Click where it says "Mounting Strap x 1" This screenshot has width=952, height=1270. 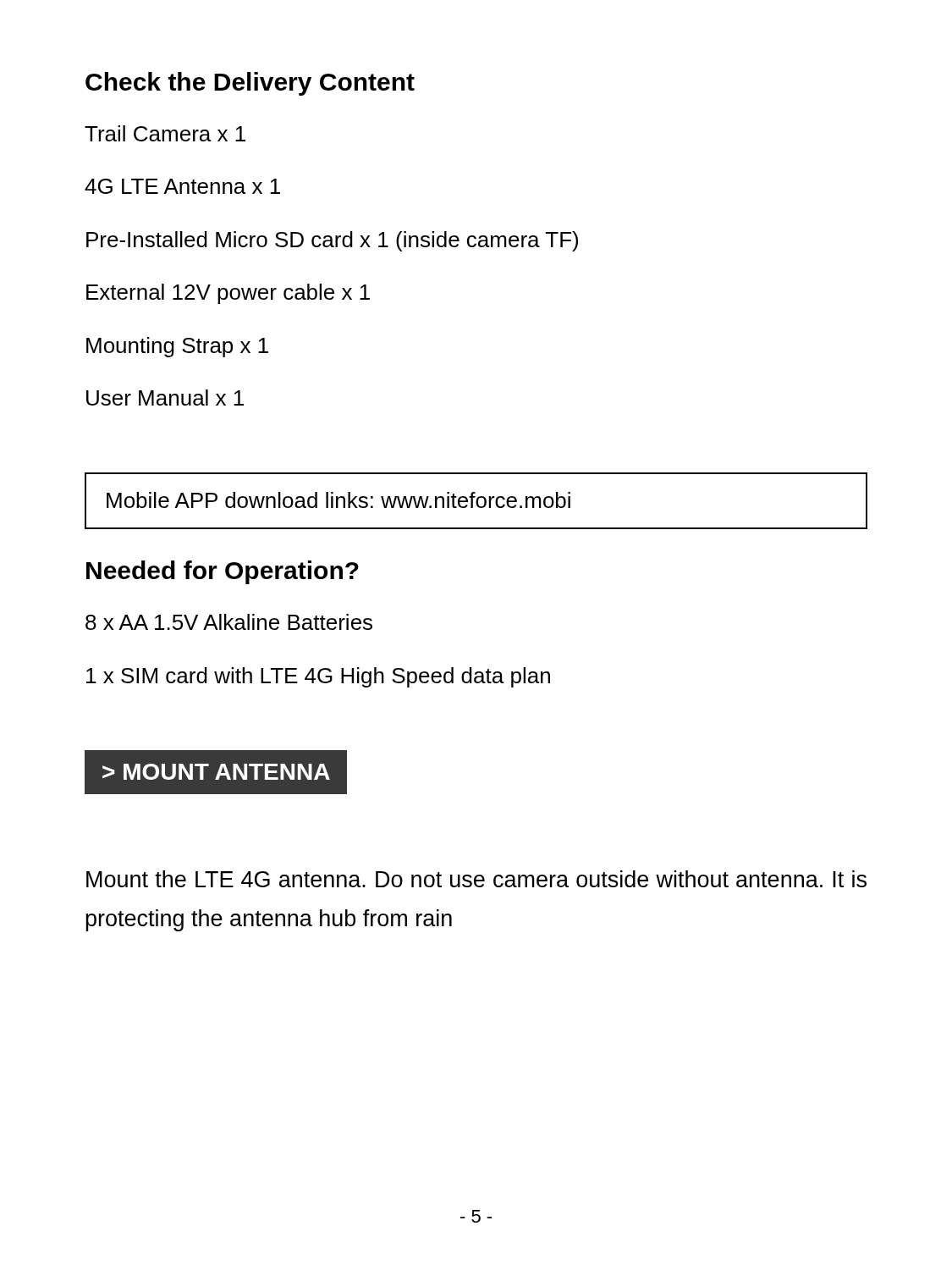[177, 347]
